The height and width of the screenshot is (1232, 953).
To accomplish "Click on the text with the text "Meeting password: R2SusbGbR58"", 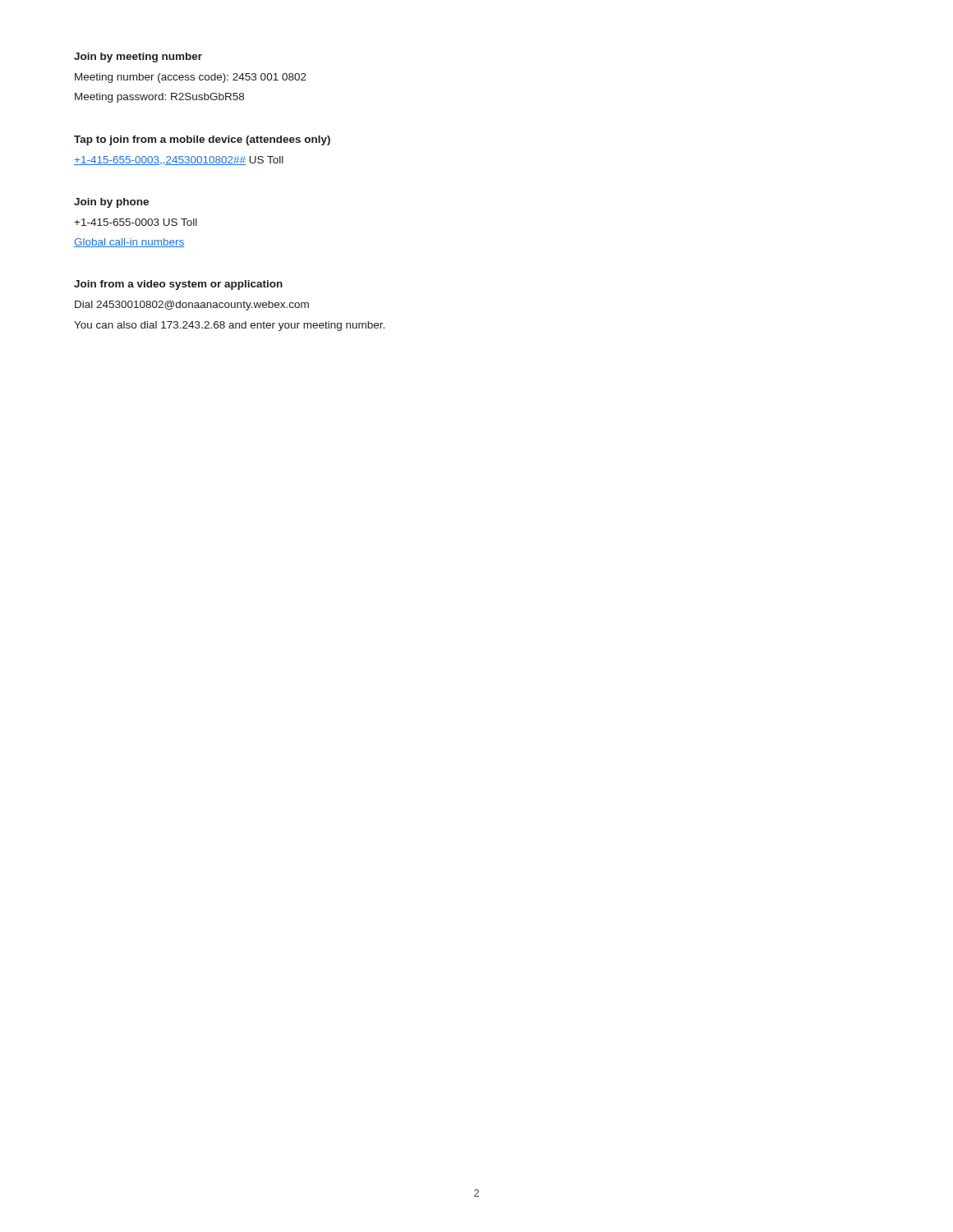I will pyautogui.click(x=159, y=97).
